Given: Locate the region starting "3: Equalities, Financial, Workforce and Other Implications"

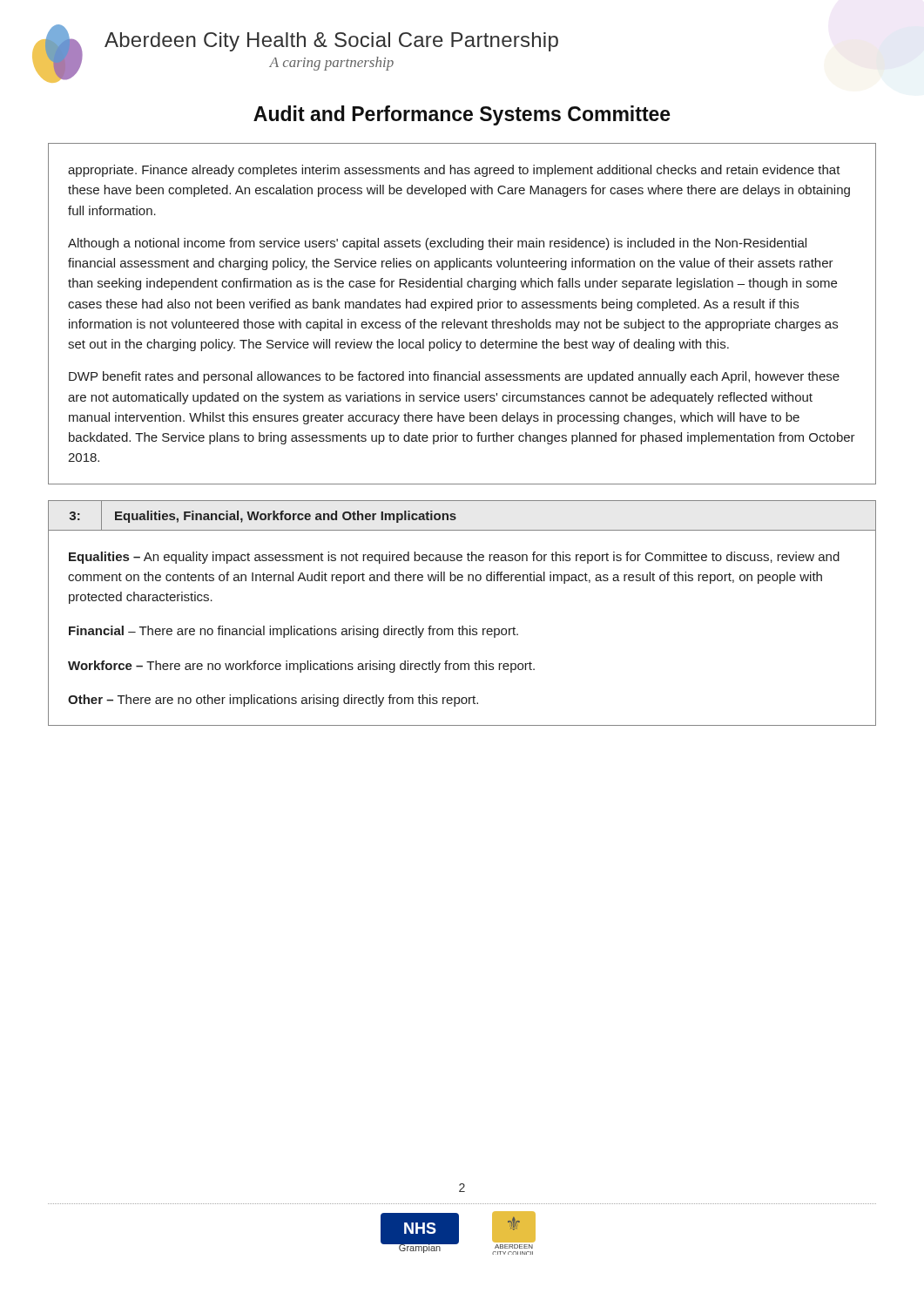Looking at the screenshot, I should (x=259, y=515).
